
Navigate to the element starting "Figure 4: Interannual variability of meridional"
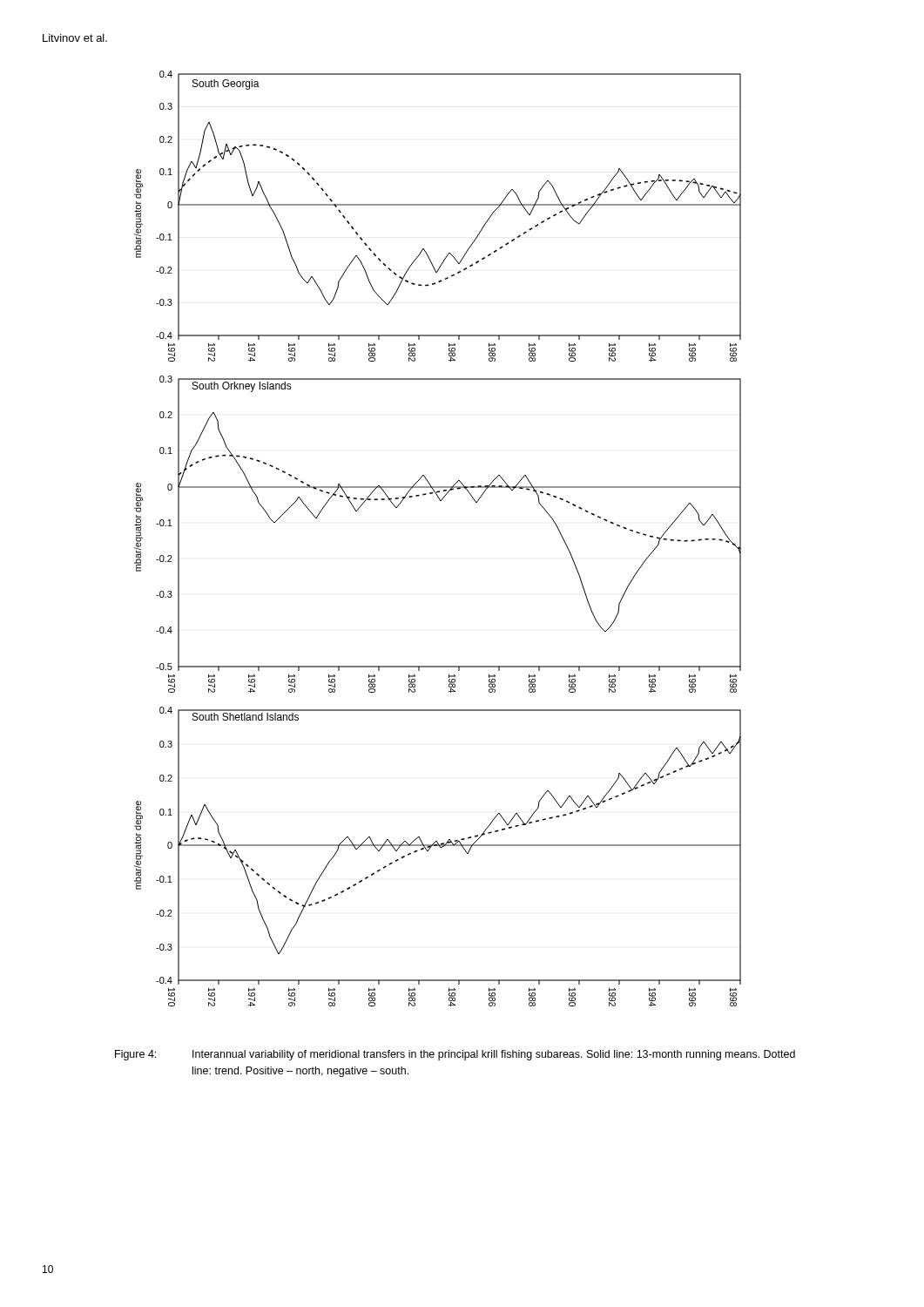457,1063
